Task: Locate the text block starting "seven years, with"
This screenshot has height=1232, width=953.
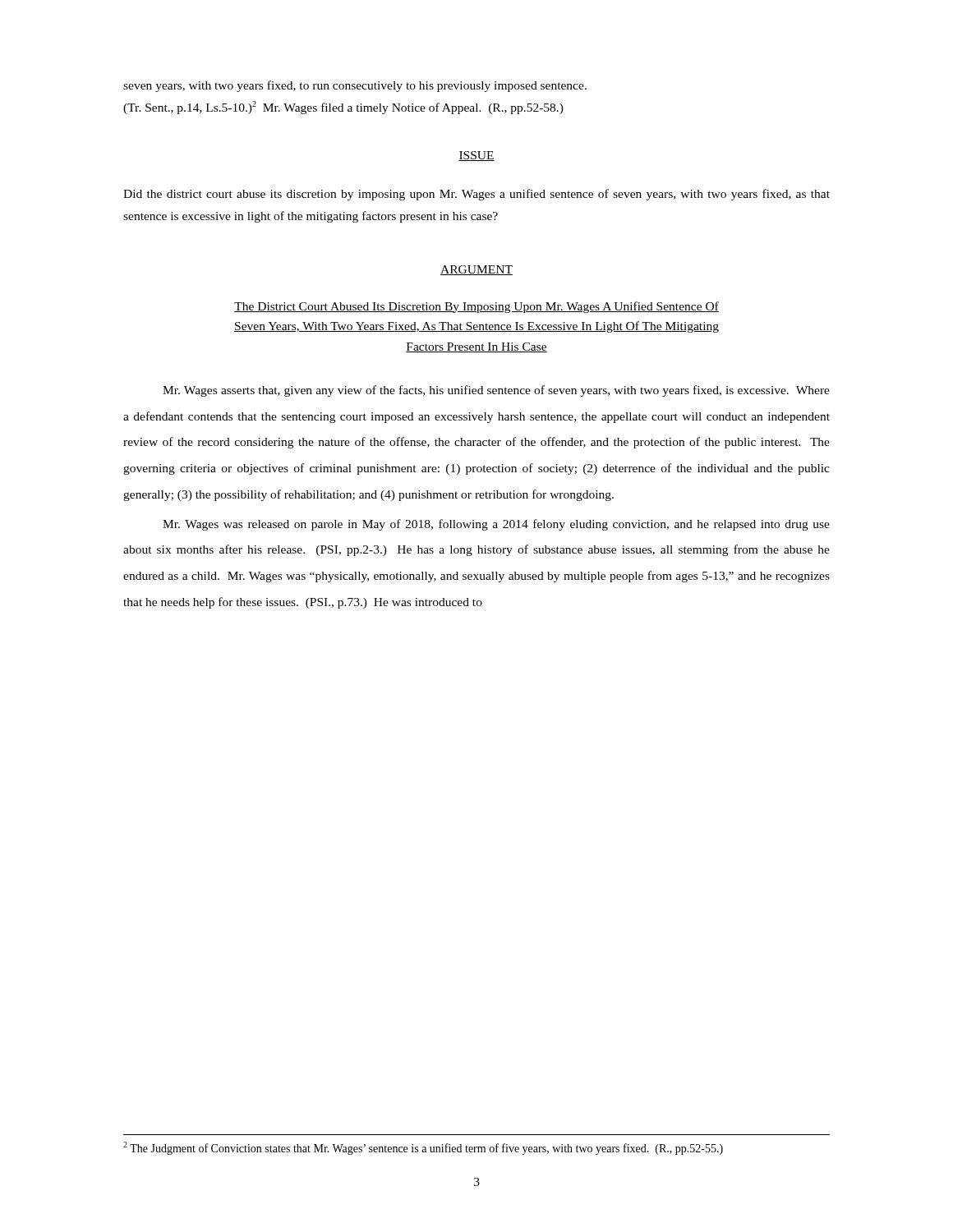Action: click(x=355, y=96)
